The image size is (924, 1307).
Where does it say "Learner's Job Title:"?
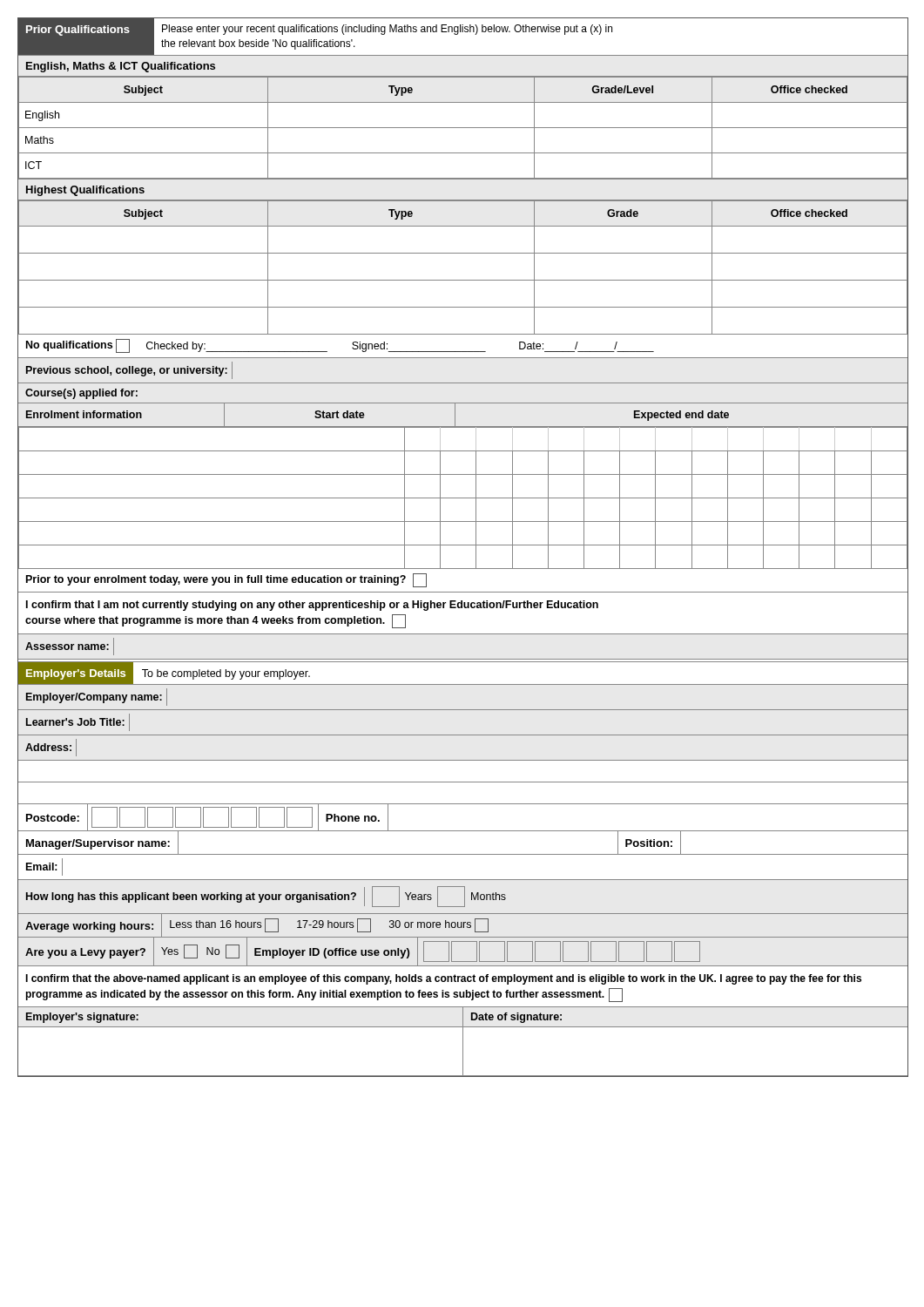[x=78, y=722]
